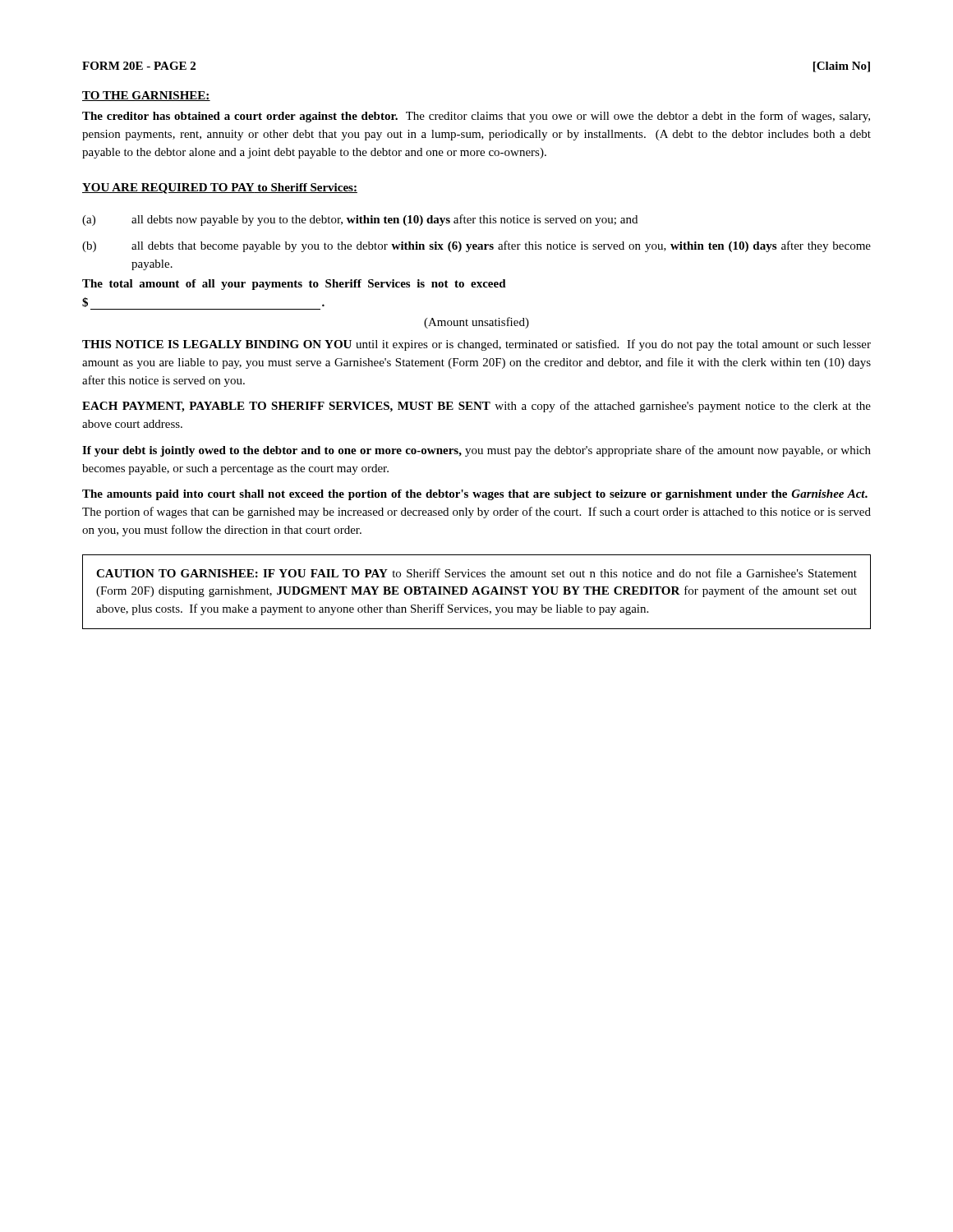953x1232 pixels.
Task: Navigate to the passage starting "TO THE GARNISHEE:"
Action: tap(146, 95)
